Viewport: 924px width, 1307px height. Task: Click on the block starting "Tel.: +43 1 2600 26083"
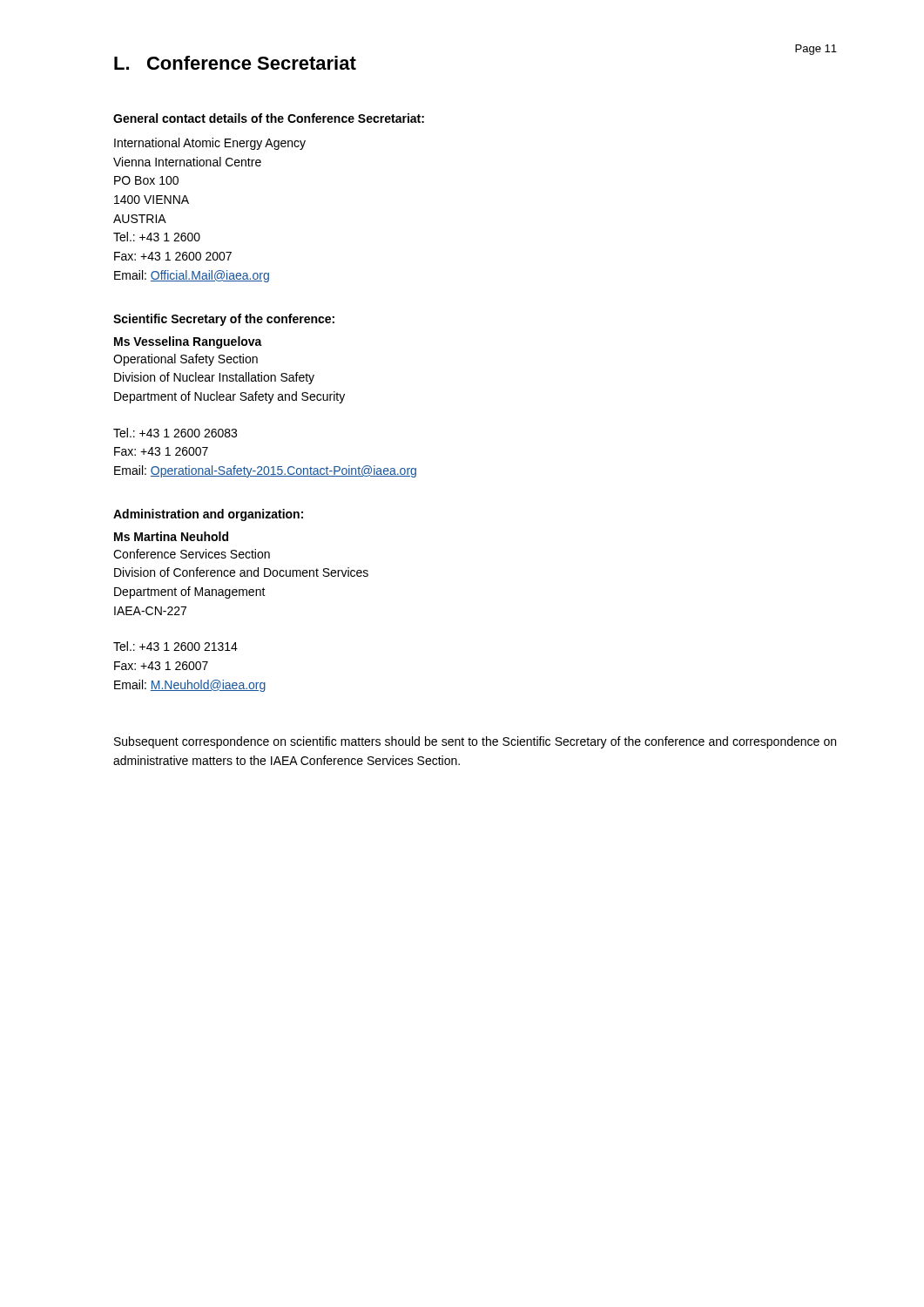pos(175,433)
